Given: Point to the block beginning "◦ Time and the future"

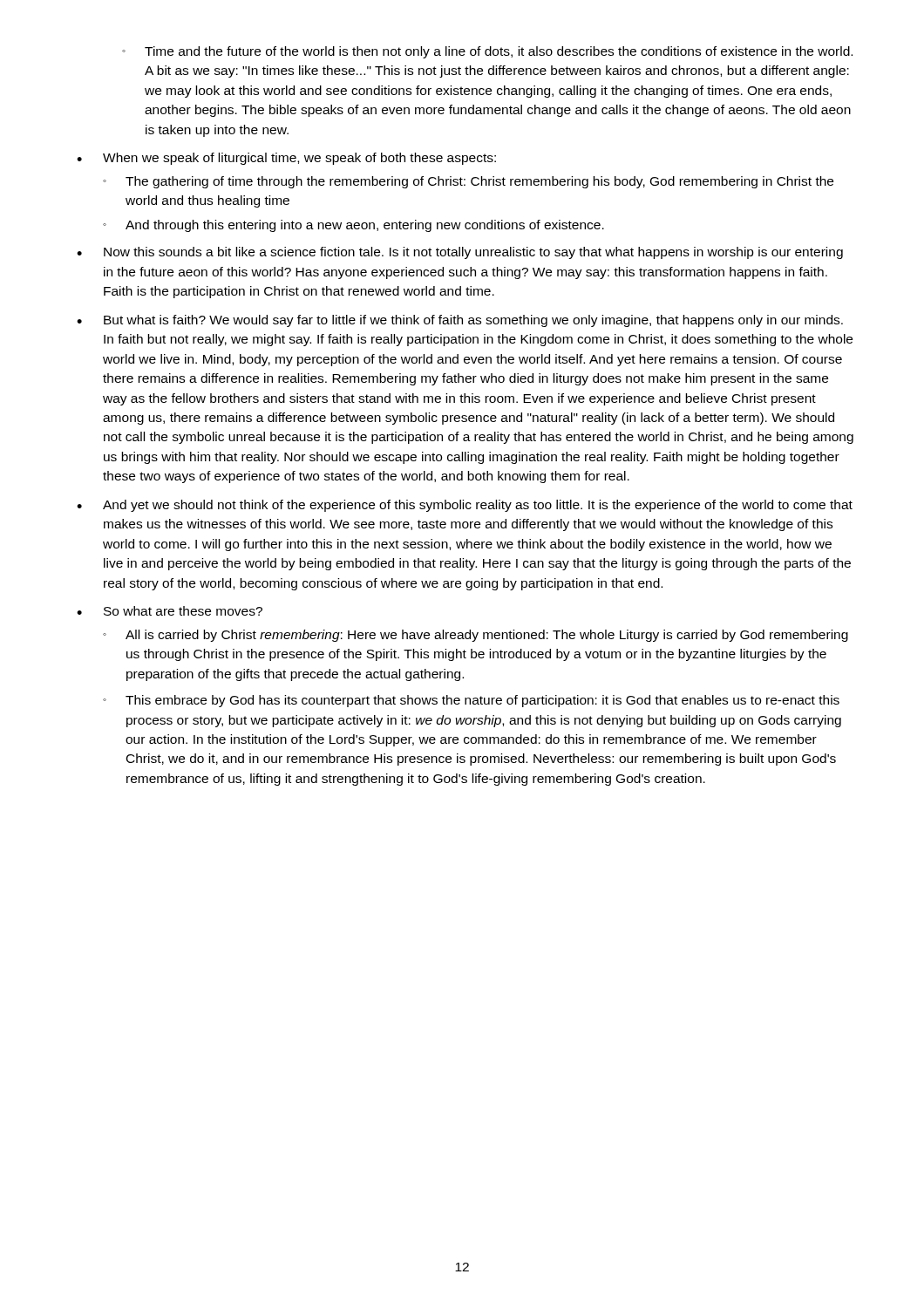Looking at the screenshot, I should [488, 91].
